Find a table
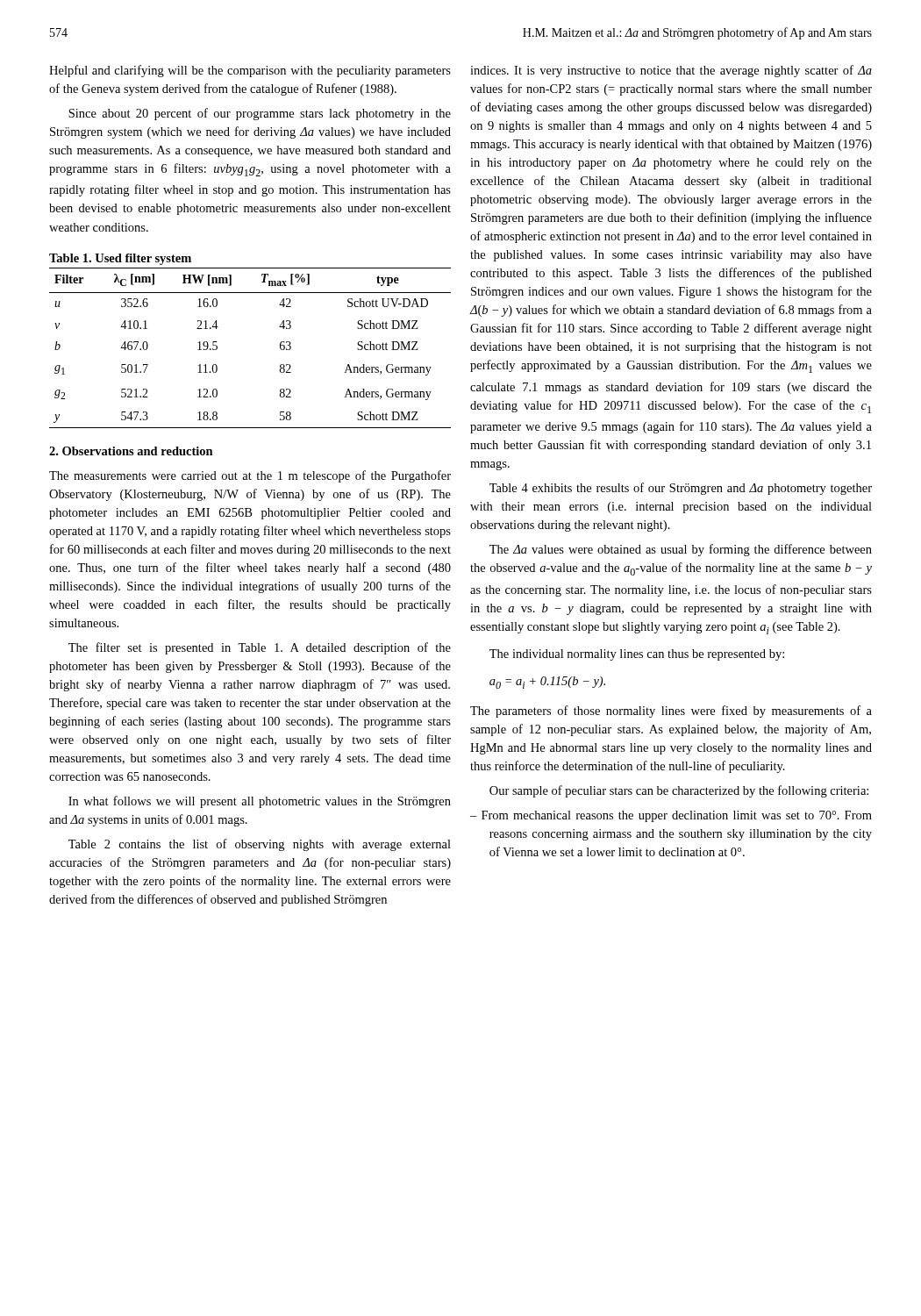 (250, 348)
